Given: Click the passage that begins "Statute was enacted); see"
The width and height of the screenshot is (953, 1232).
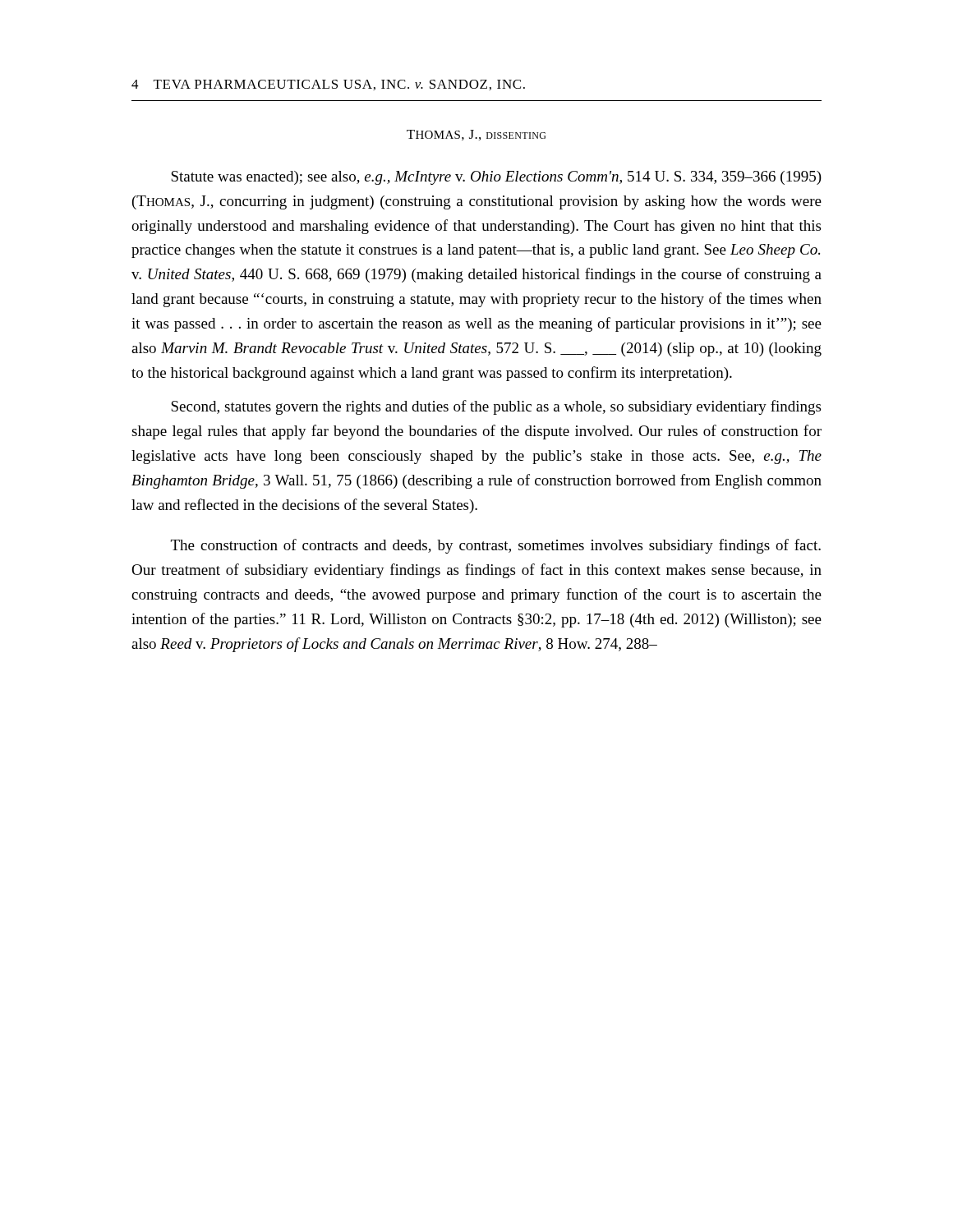Looking at the screenshot, I should pos(476,275).
